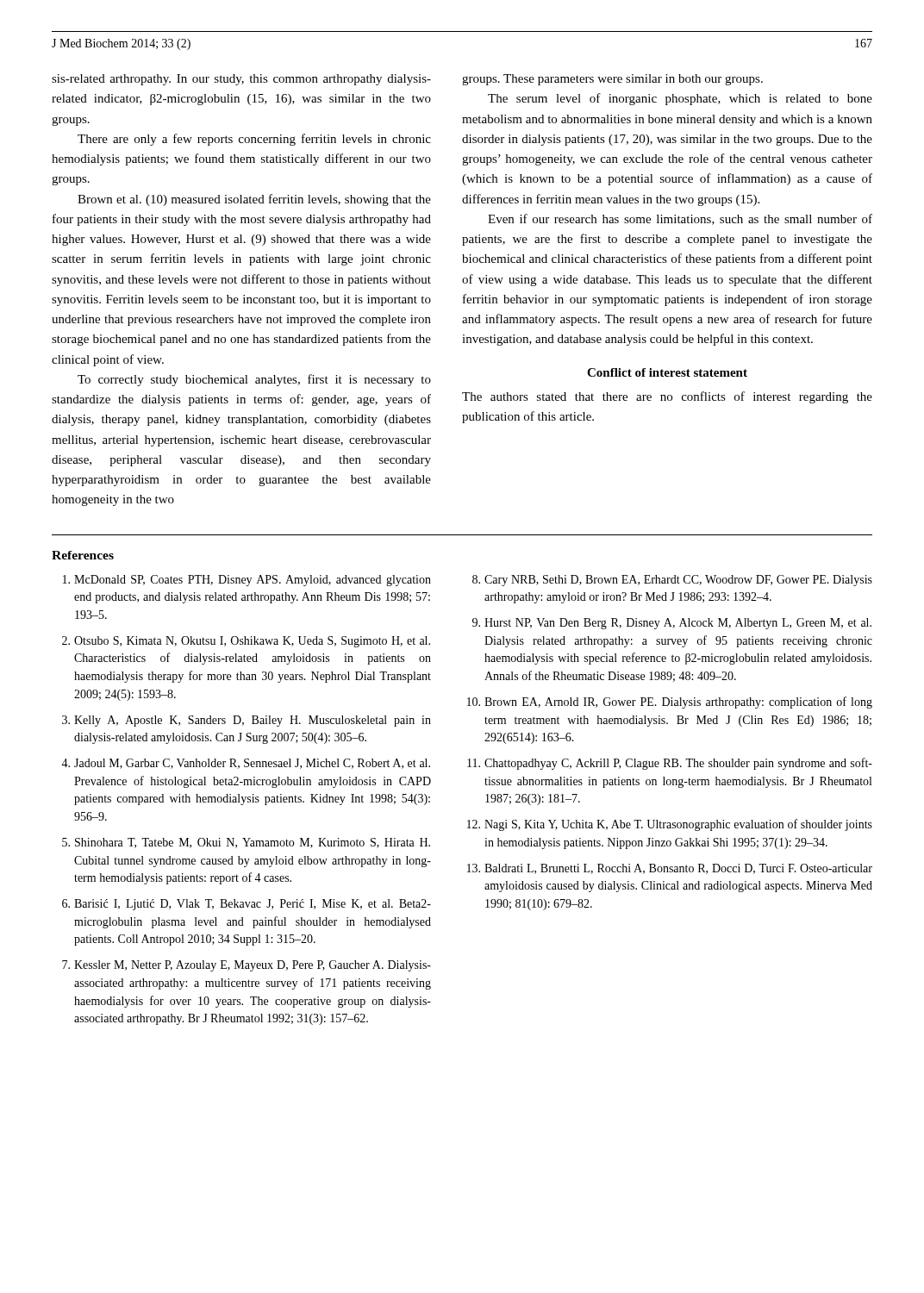The width and height of the screenshot is (924, 1293).
Task: Click on the text starting "3. Kelly A,"
Action: 241,730
